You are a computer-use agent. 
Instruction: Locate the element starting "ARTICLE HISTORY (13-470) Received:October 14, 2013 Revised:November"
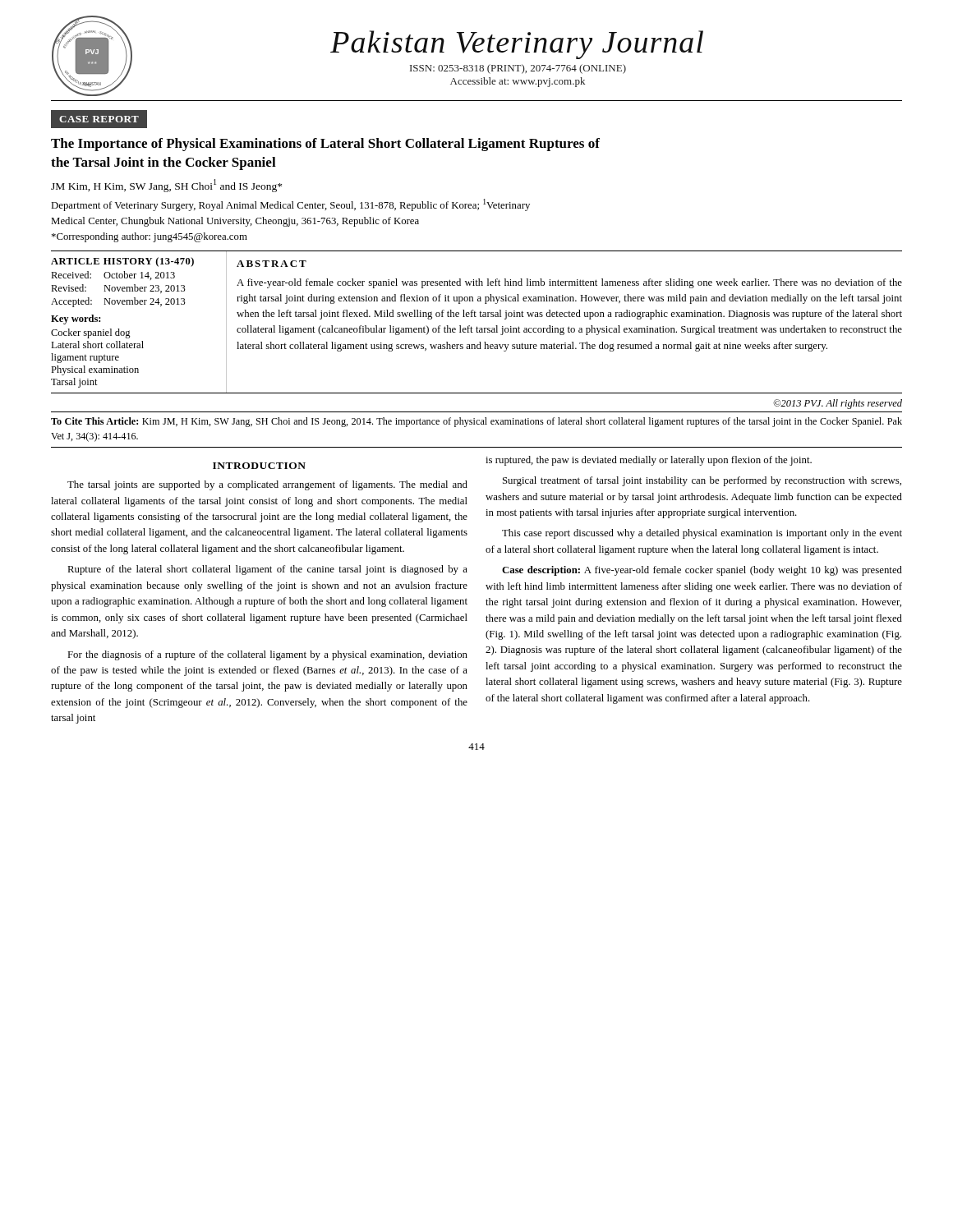click(135, 322)
